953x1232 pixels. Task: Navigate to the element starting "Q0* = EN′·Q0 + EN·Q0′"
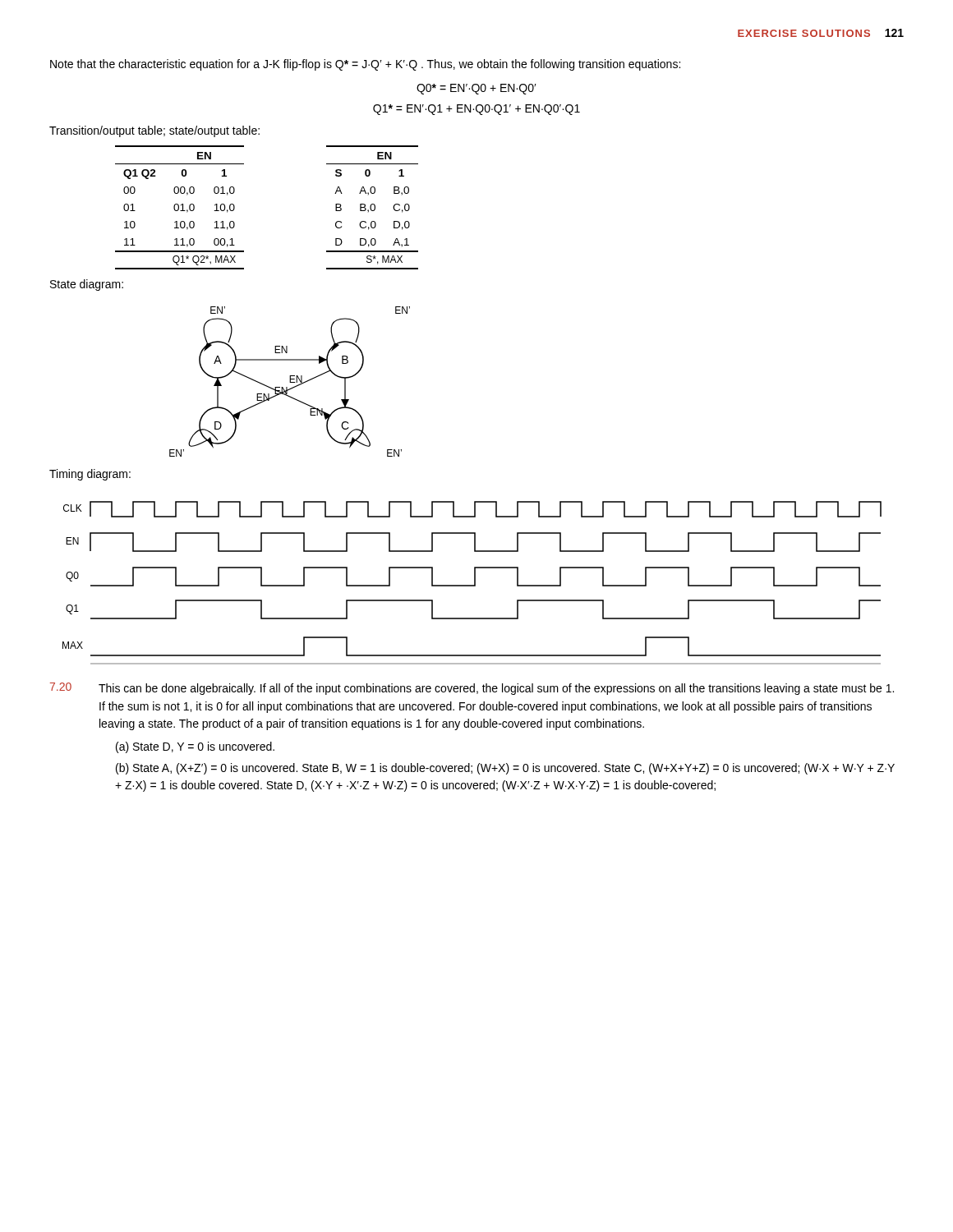(x=476, y=88)
